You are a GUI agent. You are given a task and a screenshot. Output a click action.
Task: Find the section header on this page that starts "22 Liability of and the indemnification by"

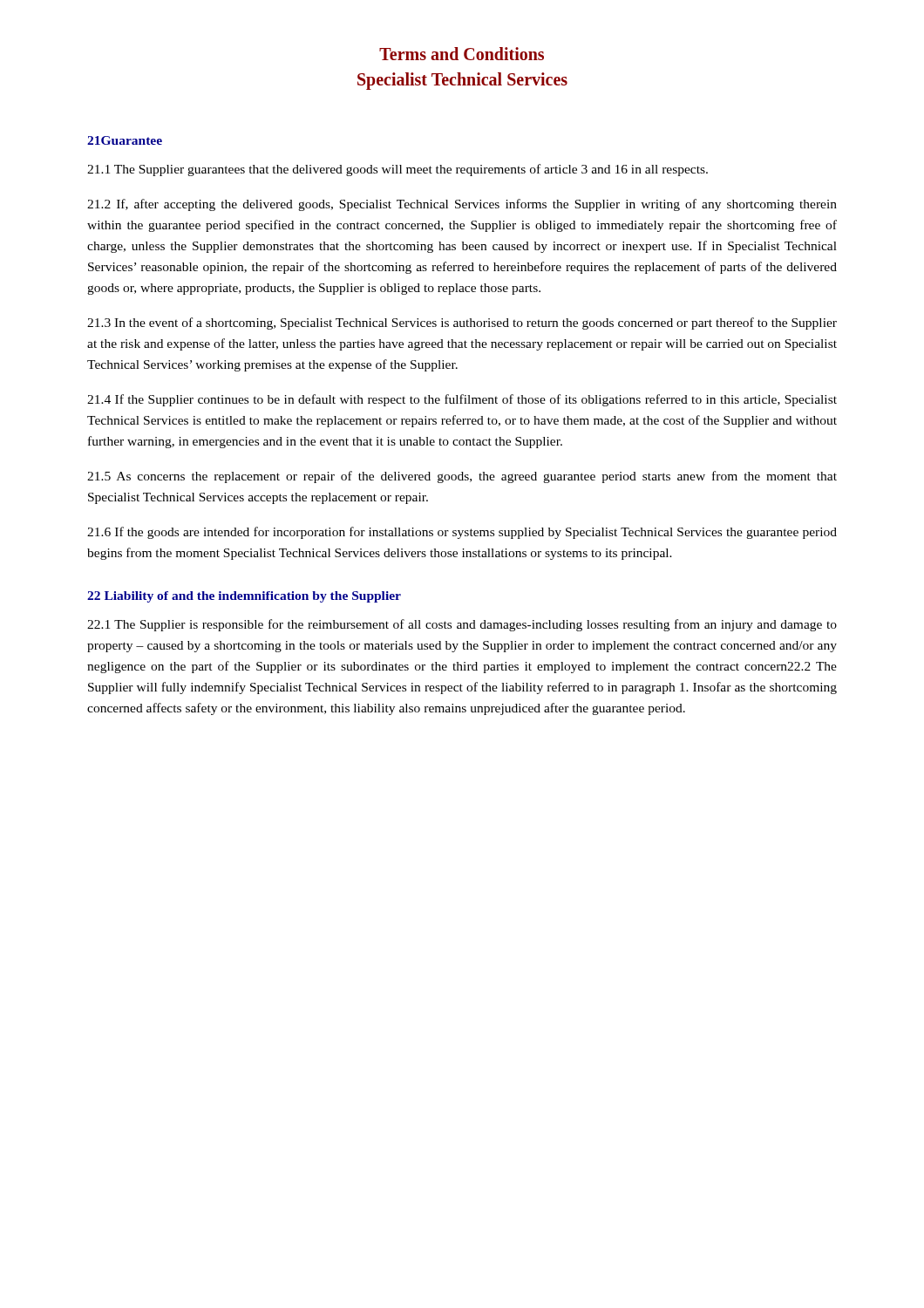pos(244,595)
